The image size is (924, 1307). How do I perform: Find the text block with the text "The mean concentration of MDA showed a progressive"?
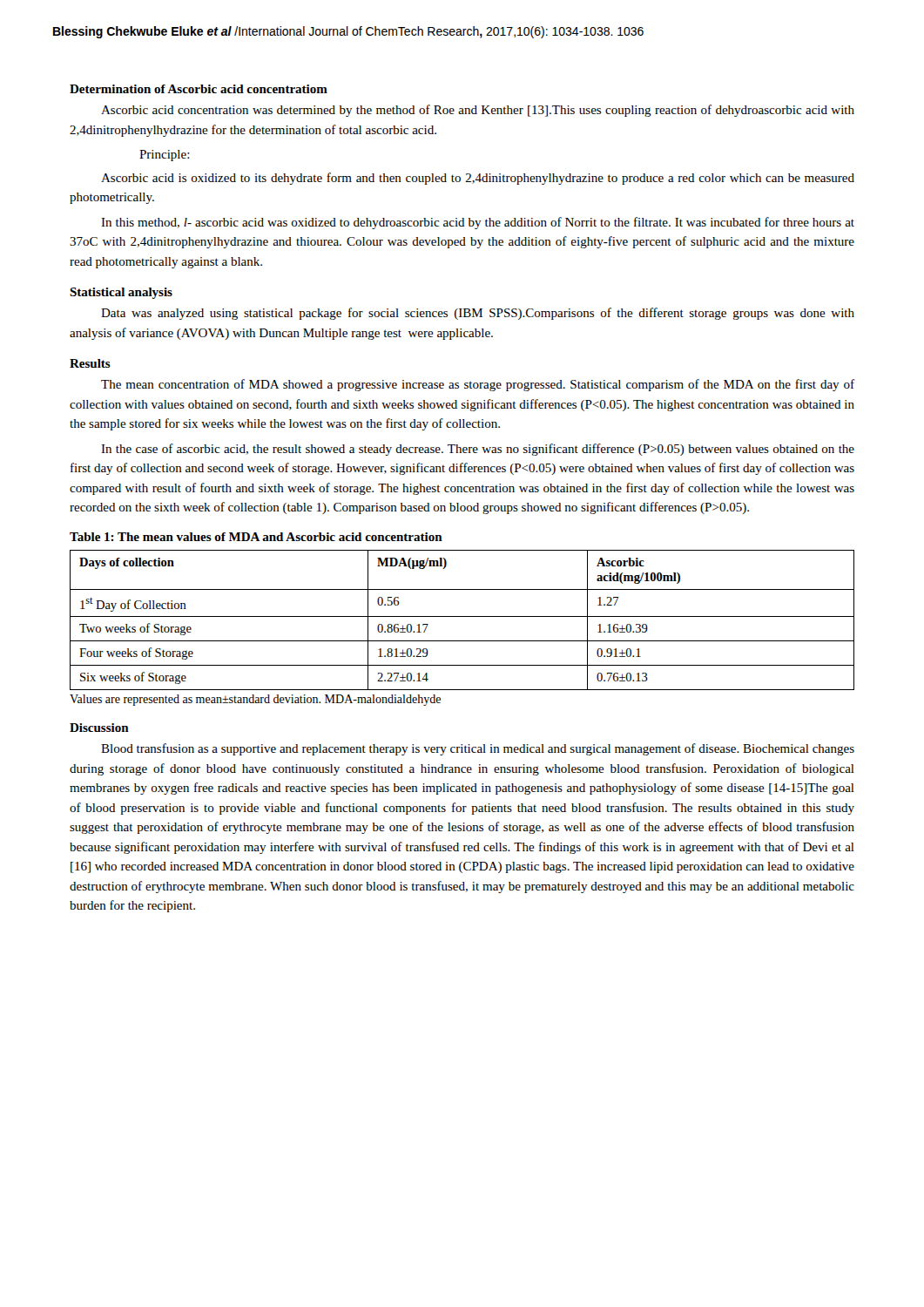pyautogui.click(x=462, y=404)
